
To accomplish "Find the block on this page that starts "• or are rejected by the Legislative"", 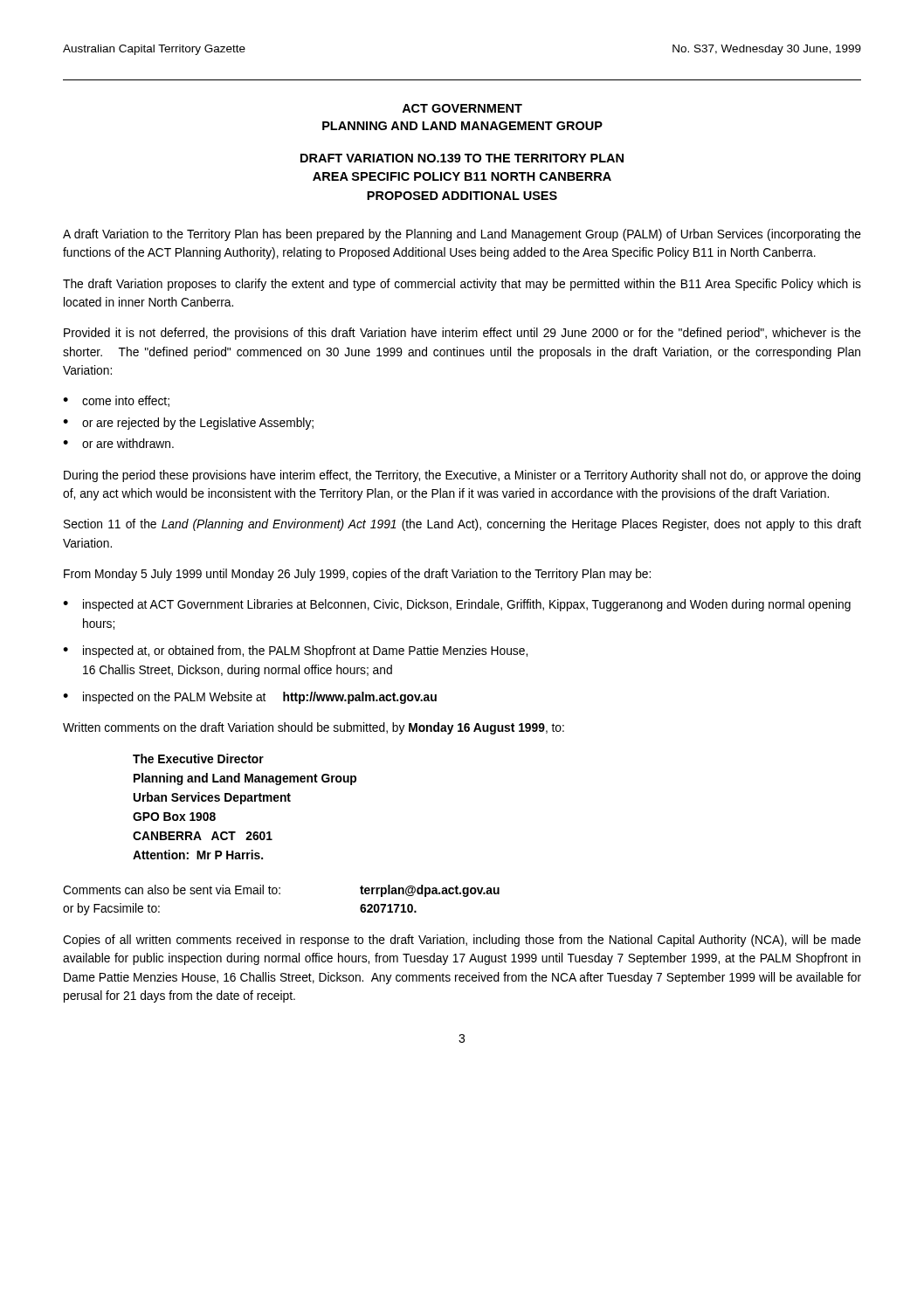I will (x=189, y=423).
